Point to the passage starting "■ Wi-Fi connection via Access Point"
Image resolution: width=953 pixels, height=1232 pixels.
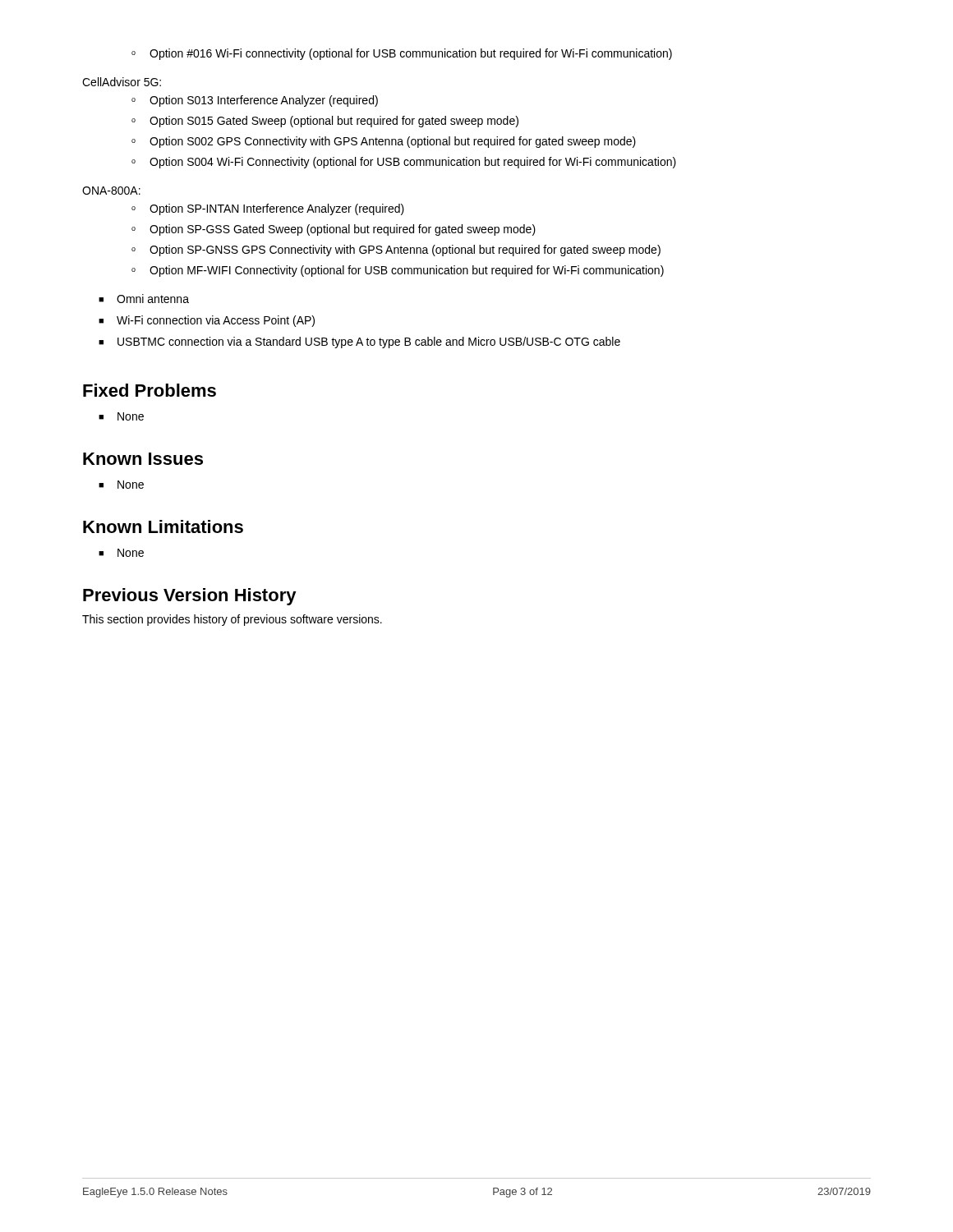coord(207,321)
